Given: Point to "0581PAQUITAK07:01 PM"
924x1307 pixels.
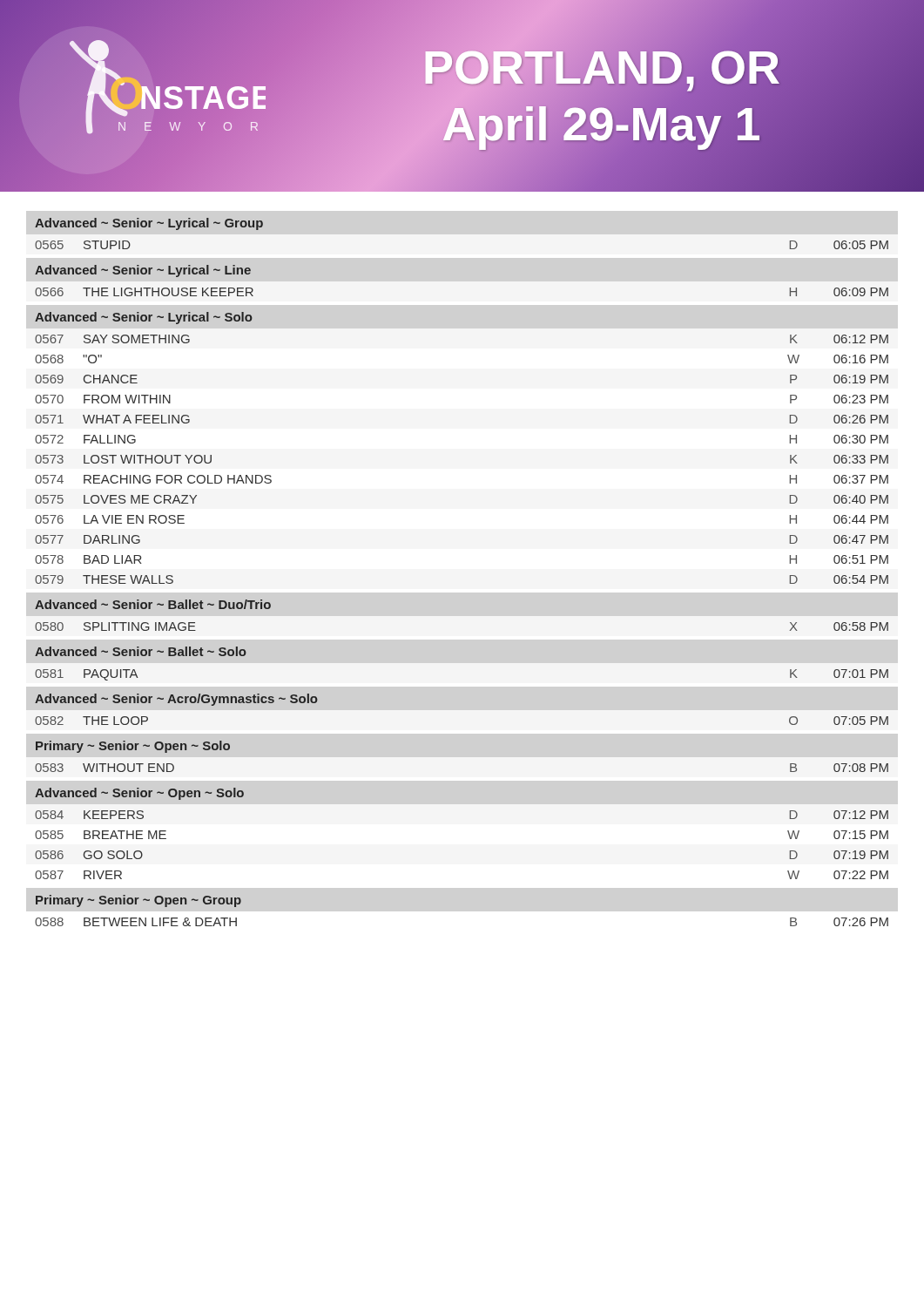Looking at the screenshot, I should (47, 675).
